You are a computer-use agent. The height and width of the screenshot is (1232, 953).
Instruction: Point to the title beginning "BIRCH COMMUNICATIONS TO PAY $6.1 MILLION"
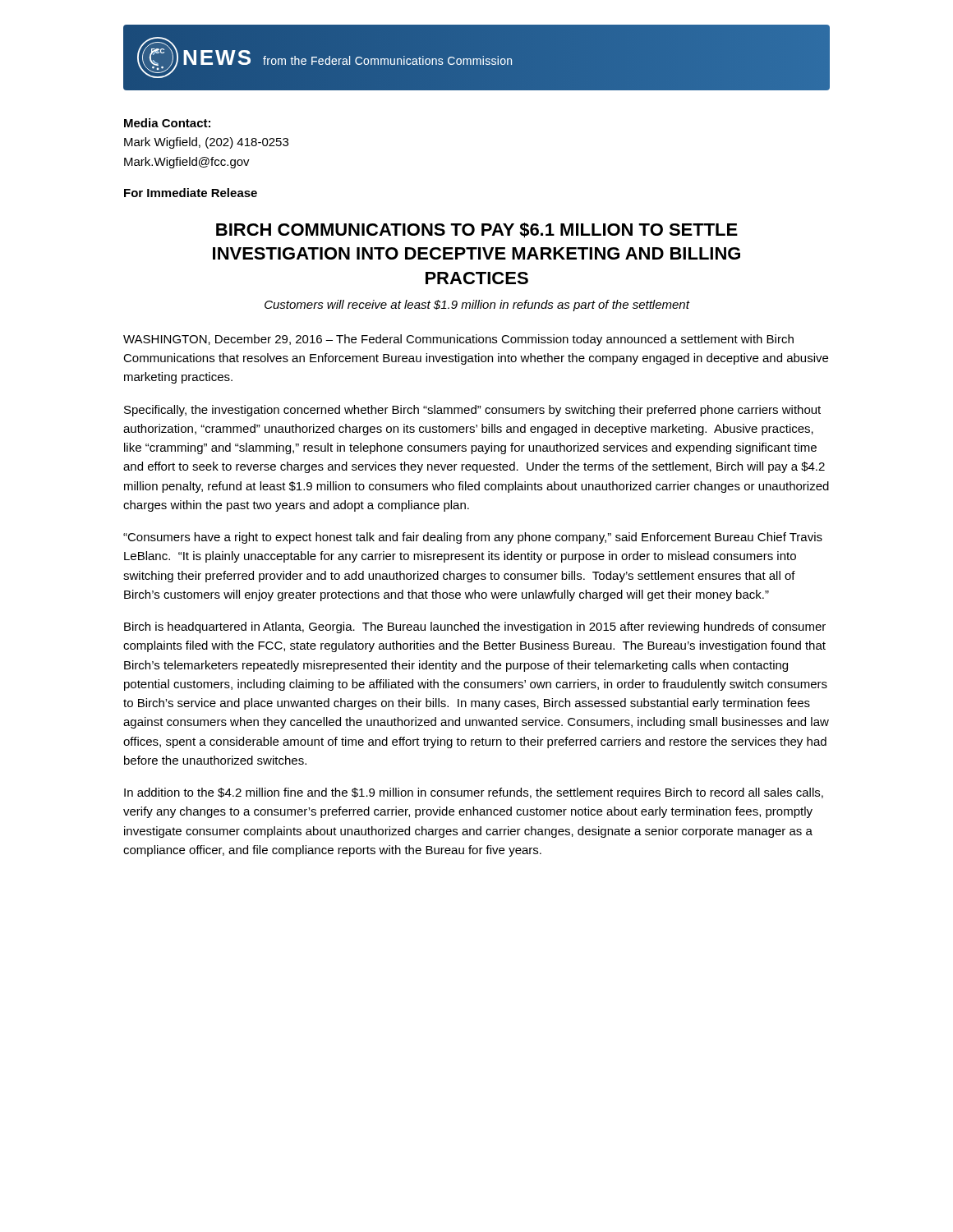(x=476, y=254)
